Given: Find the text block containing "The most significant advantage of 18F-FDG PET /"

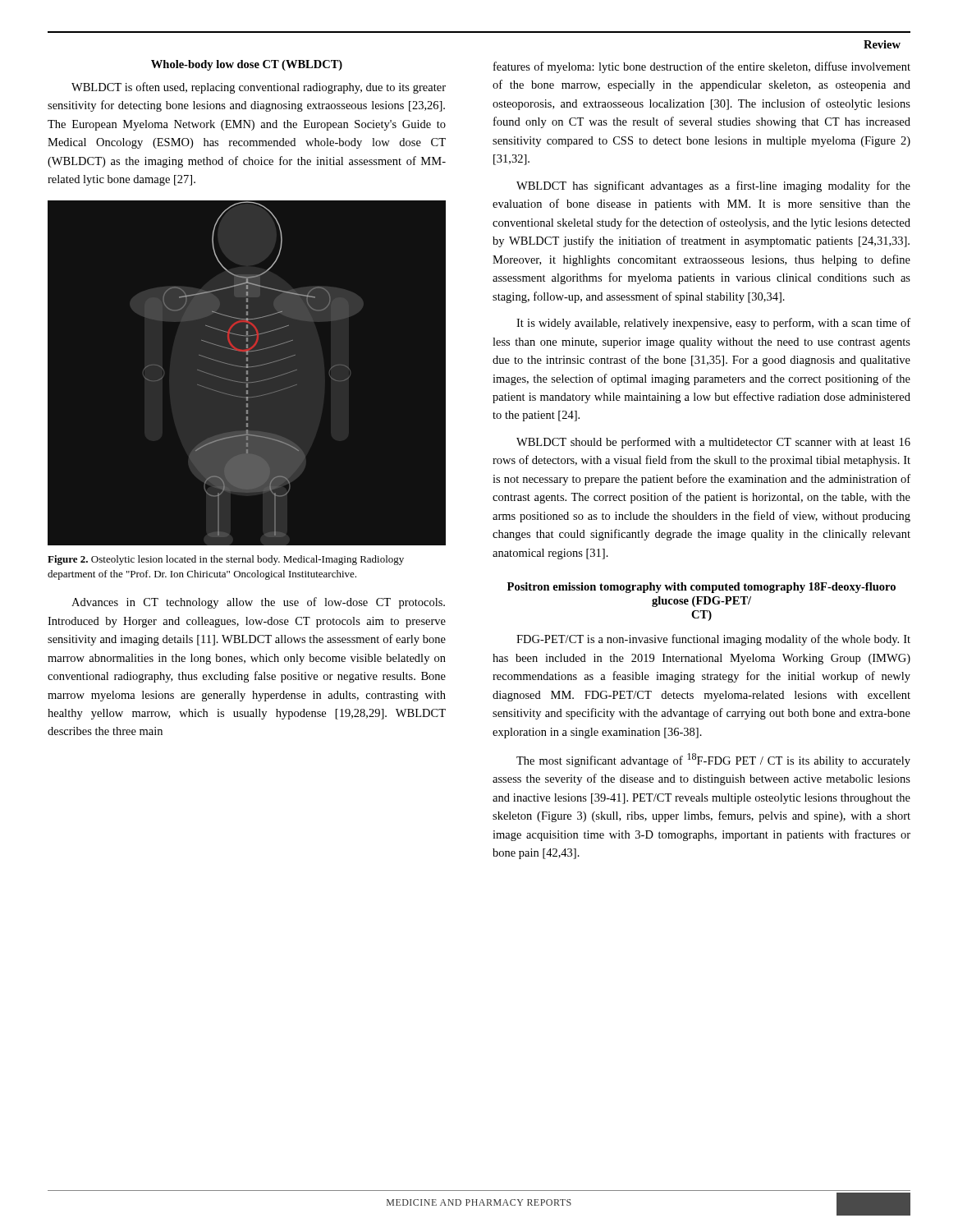Looking at the screenshot, I should pyautogui.click(x=701, y=806).
